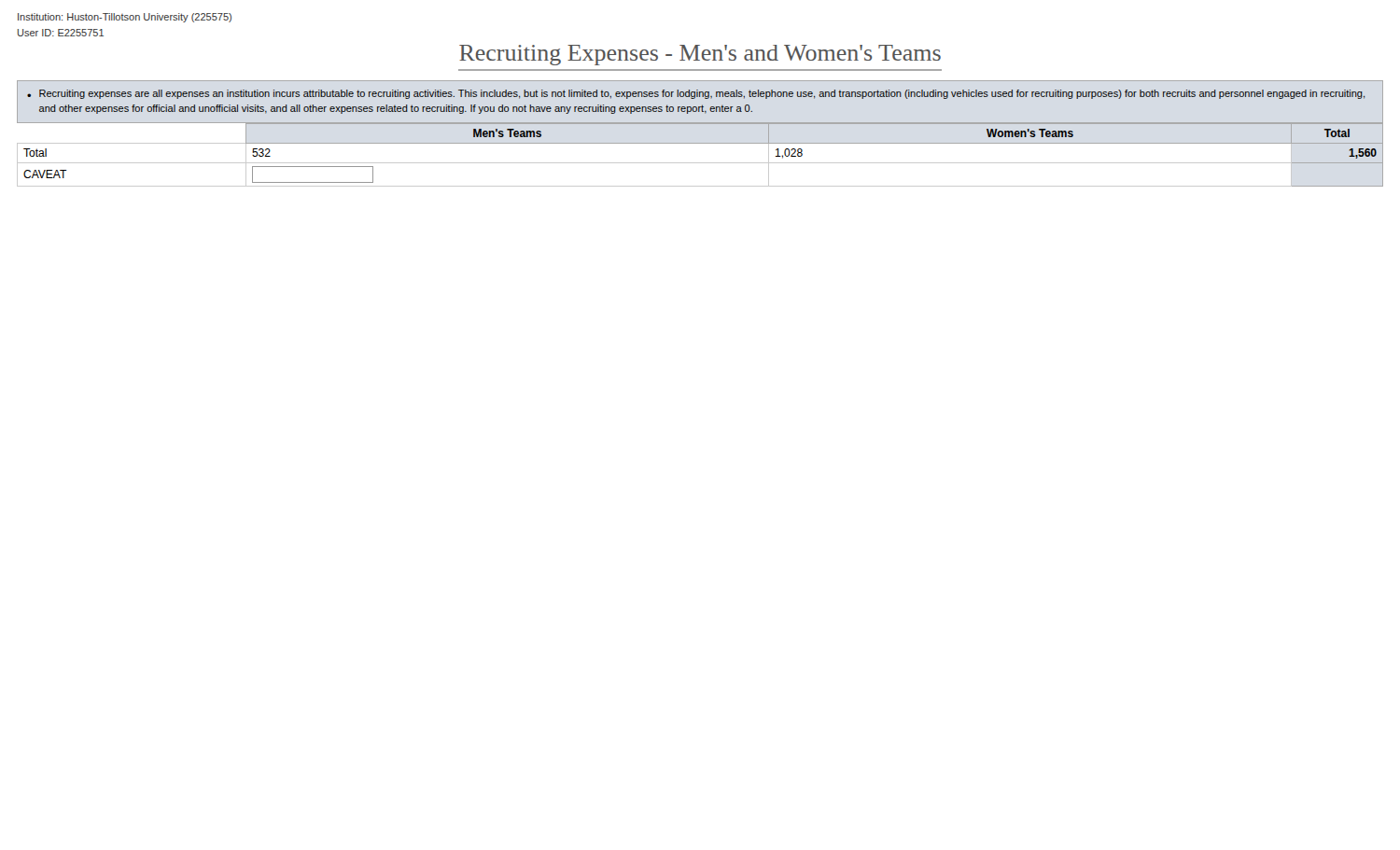
Task: Click the passage that begins "• Recruiting expenses are all expenses an"
Action: click(x=700, y=102)
